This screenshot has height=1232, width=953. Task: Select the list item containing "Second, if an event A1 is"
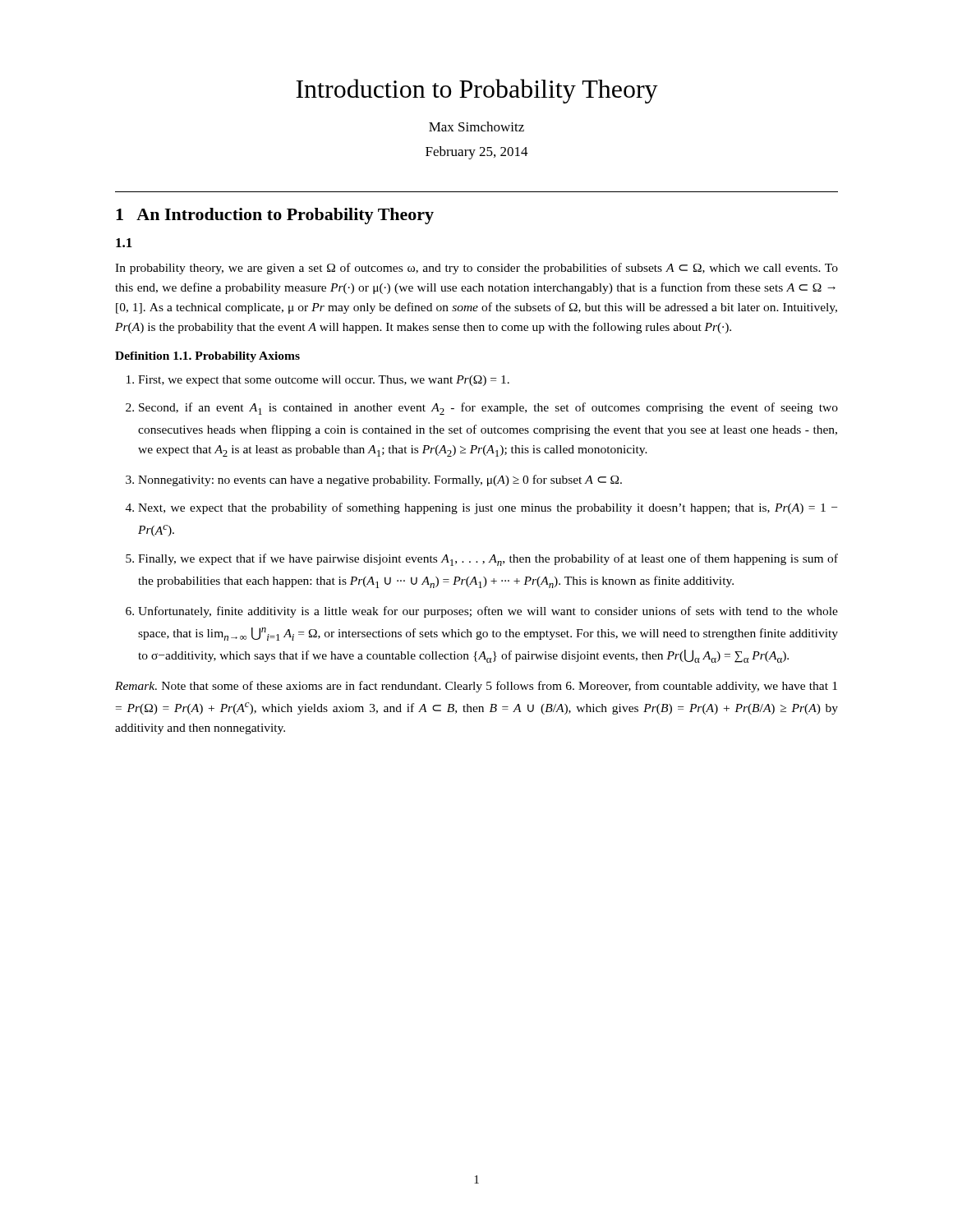488,430
